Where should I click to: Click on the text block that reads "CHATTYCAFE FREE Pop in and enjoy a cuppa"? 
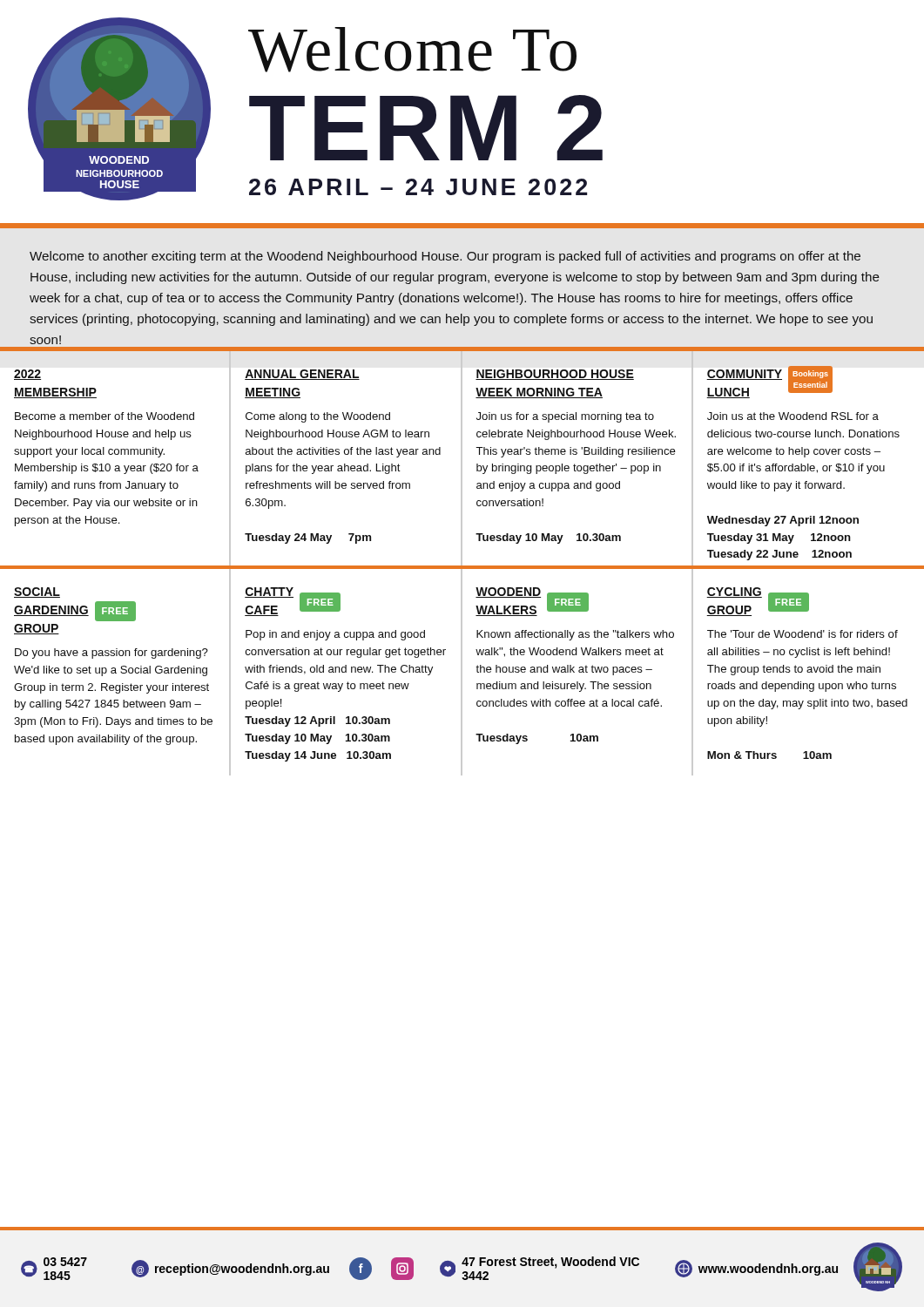pyautogui.click(x=346, y=672)
